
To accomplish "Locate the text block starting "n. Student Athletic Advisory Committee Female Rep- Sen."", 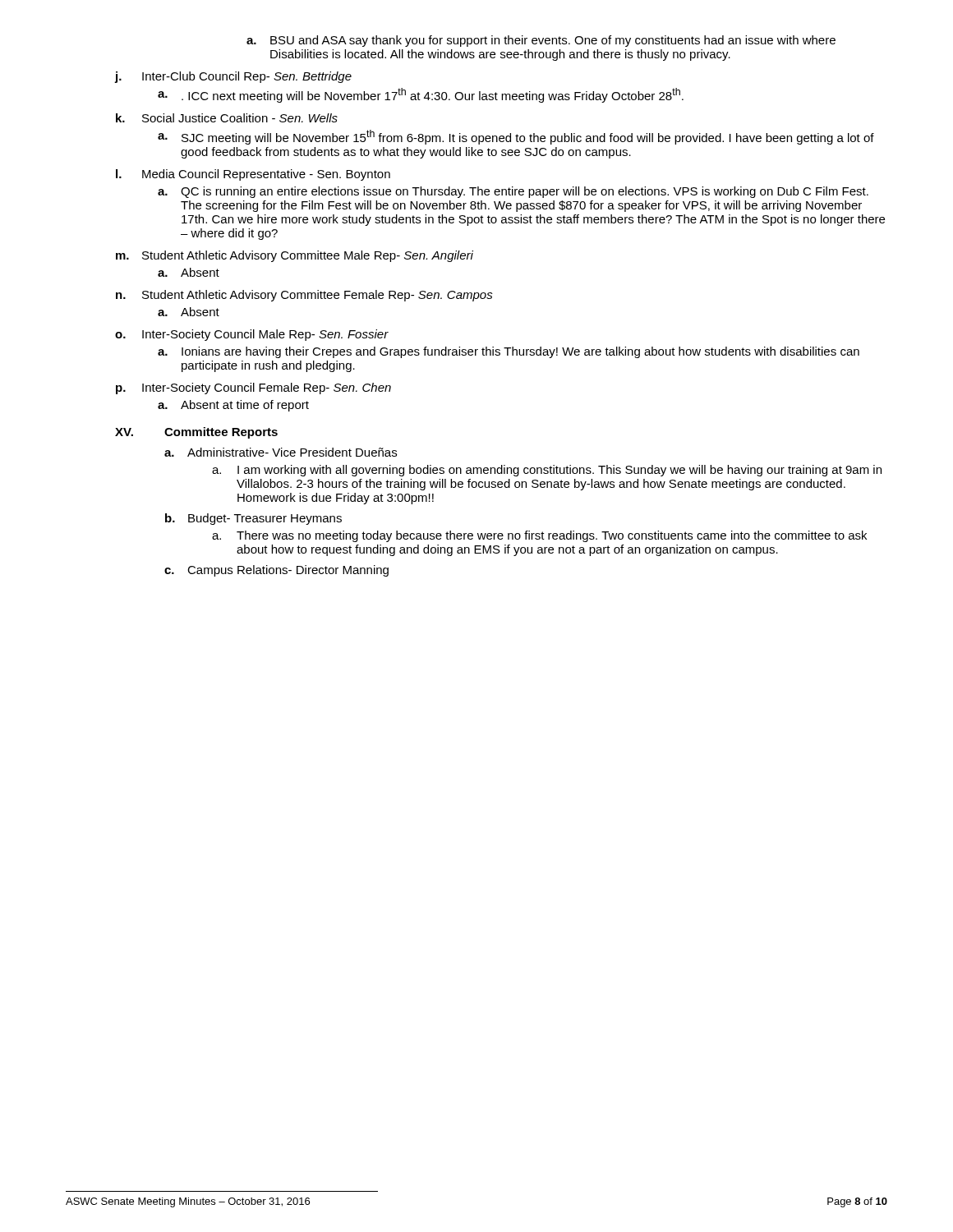I will 501,303.
